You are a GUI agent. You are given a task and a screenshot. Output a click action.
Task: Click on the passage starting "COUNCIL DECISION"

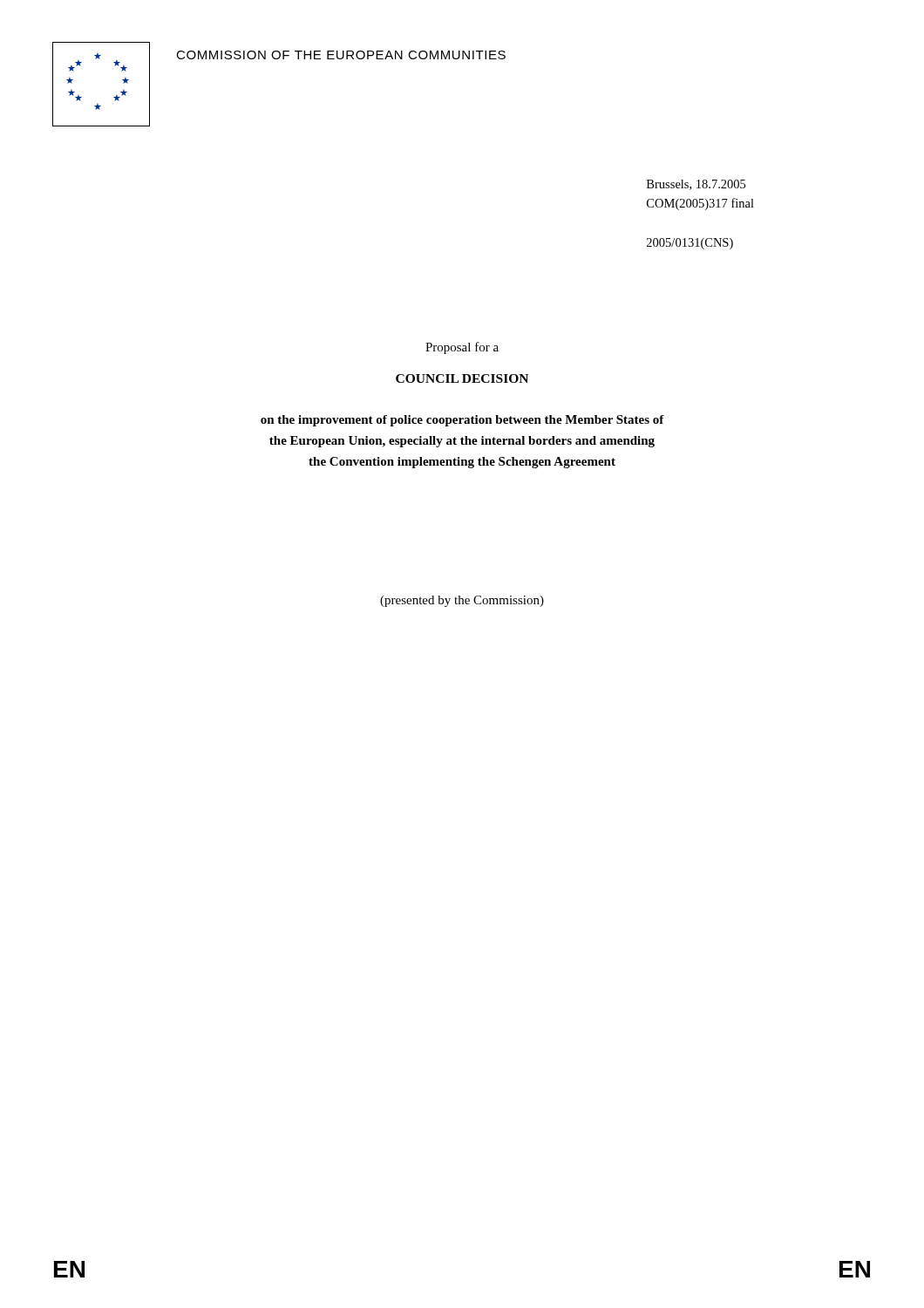coord(462,378)
